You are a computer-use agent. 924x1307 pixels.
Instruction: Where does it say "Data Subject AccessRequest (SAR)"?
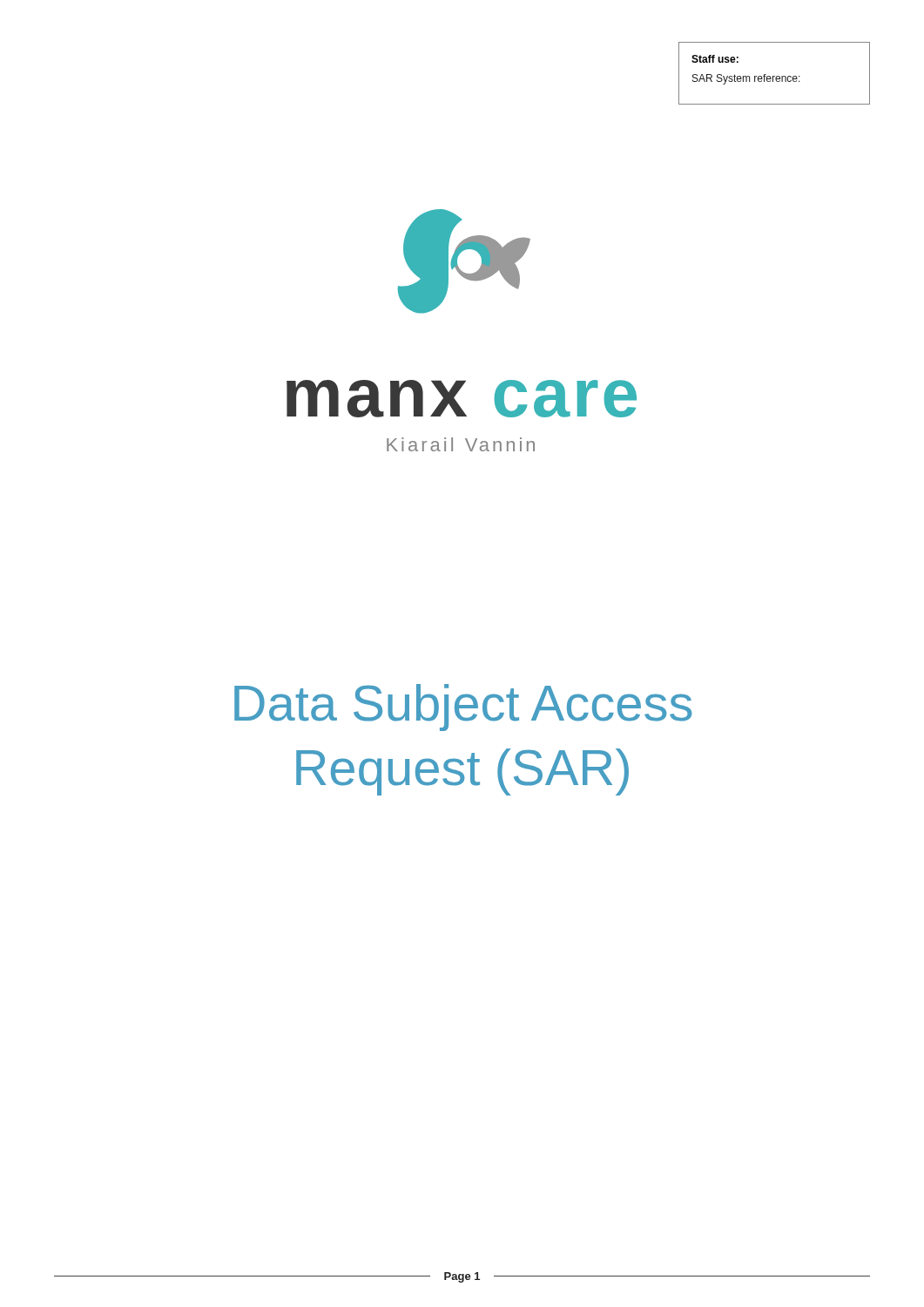click(462, 736)
